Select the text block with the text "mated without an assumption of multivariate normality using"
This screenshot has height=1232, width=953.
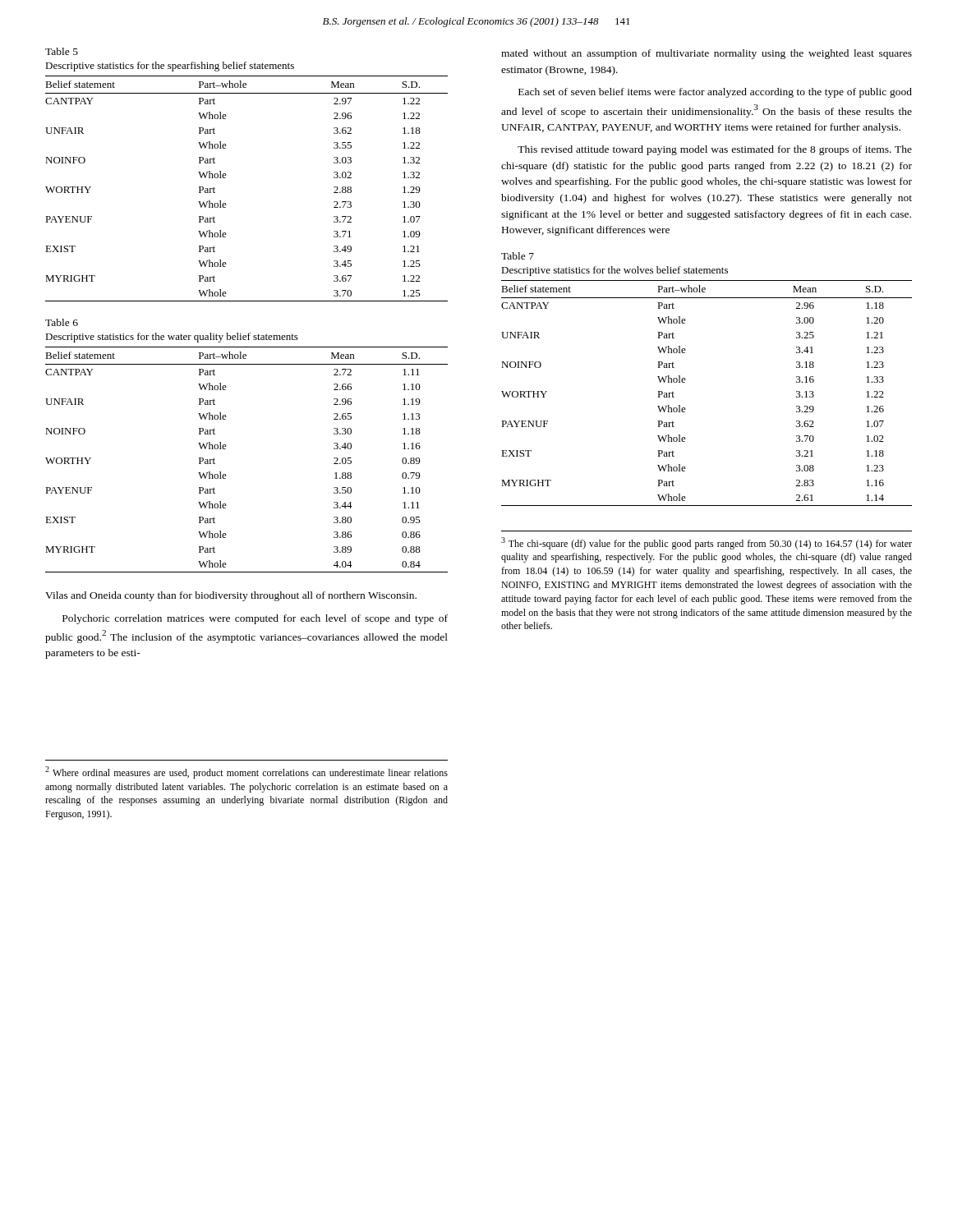(x=707, y=61)
